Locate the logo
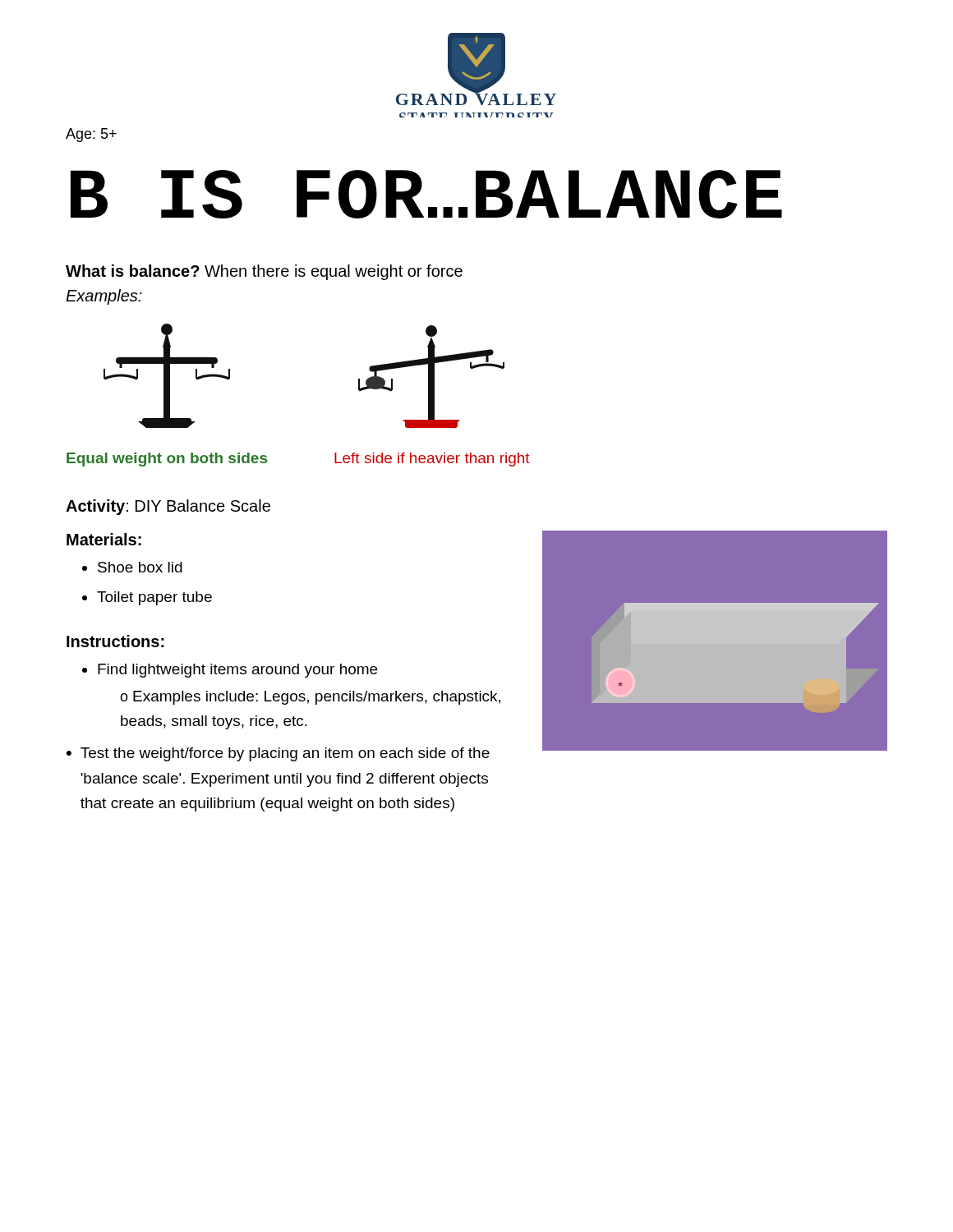Screen dimensions: 1232x953 point(476,59)
